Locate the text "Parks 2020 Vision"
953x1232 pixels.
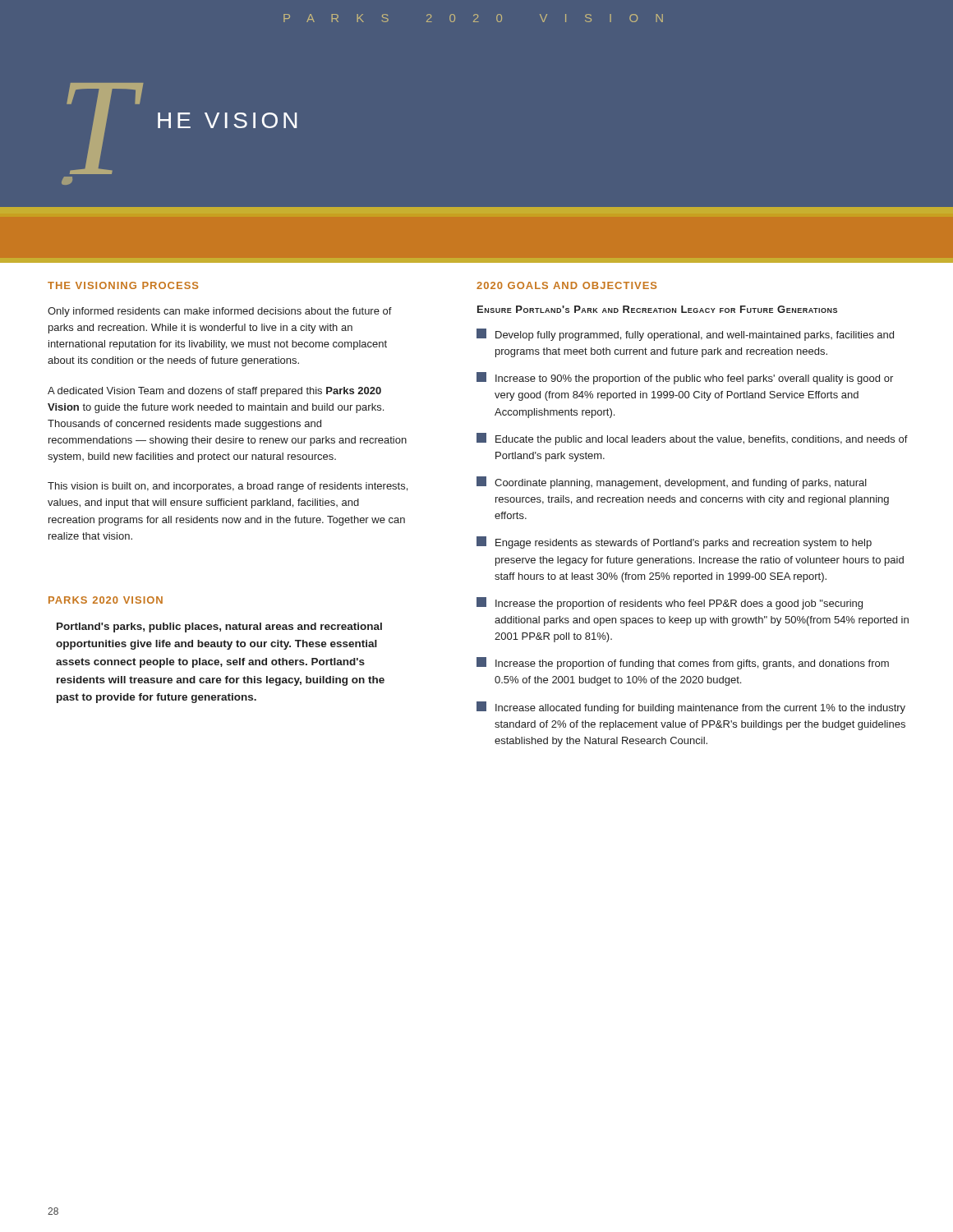click(x=106, y=600)
